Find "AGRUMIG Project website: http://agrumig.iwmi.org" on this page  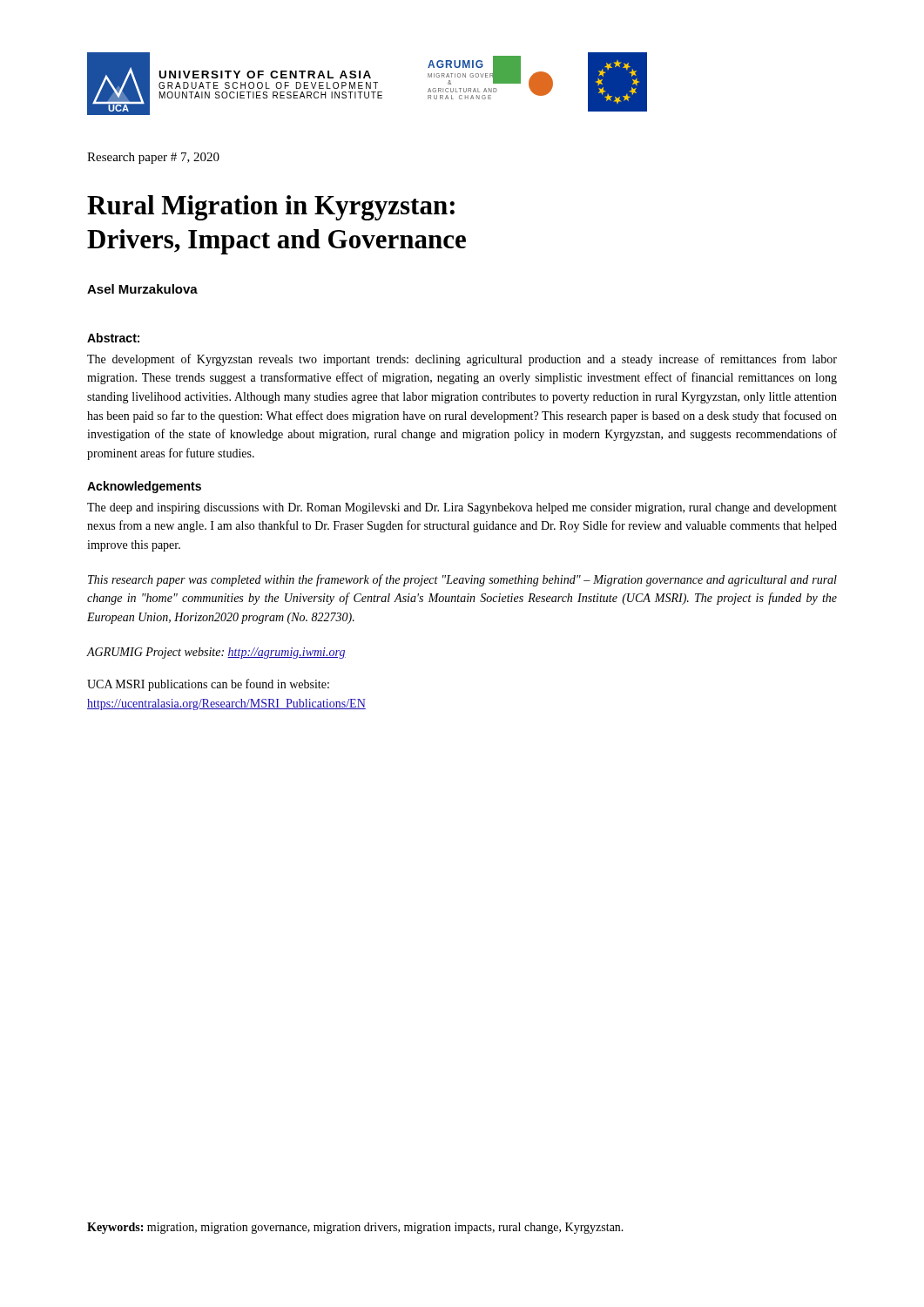[216, 652]
